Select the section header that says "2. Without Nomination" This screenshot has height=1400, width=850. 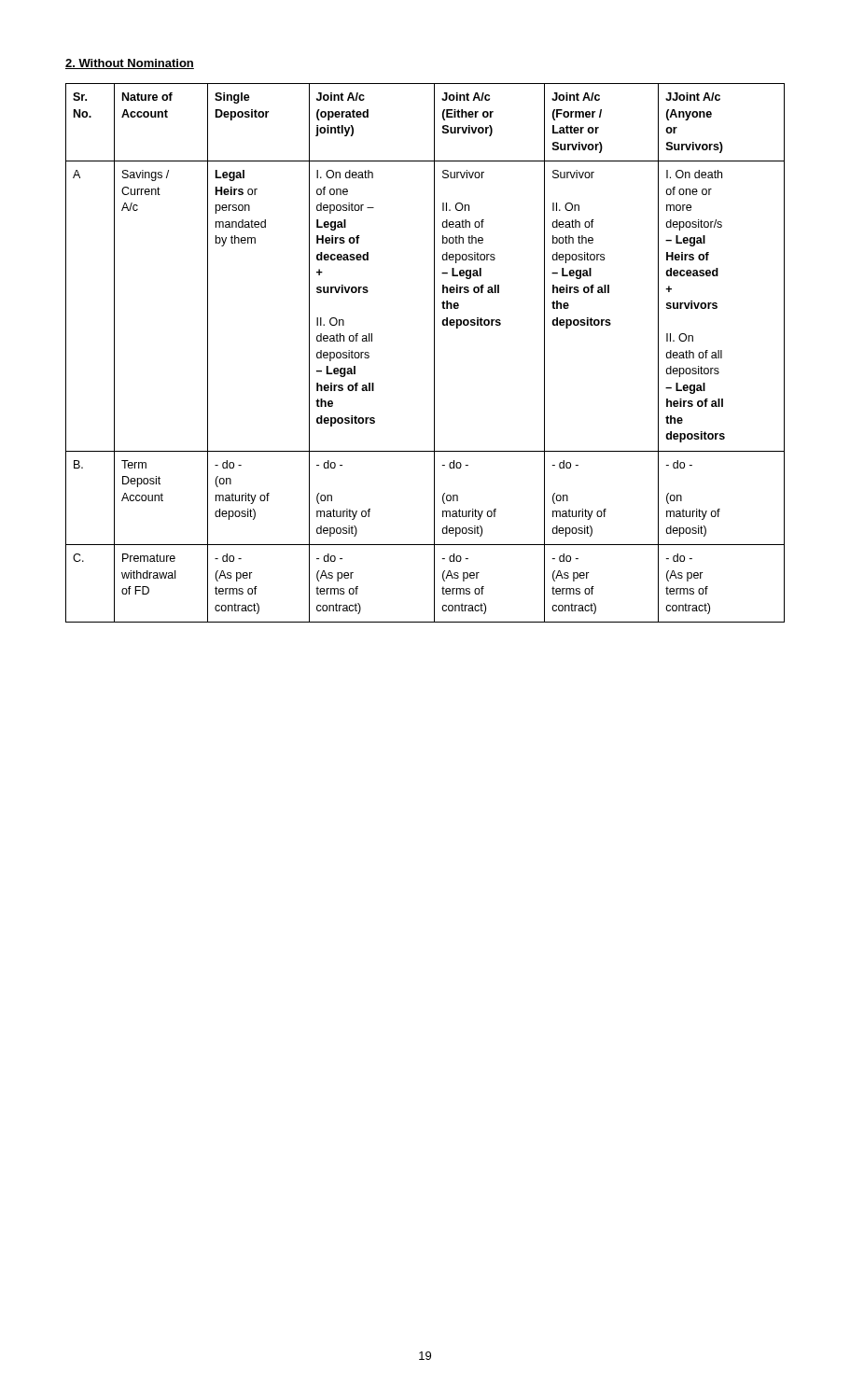pos(130,63)
